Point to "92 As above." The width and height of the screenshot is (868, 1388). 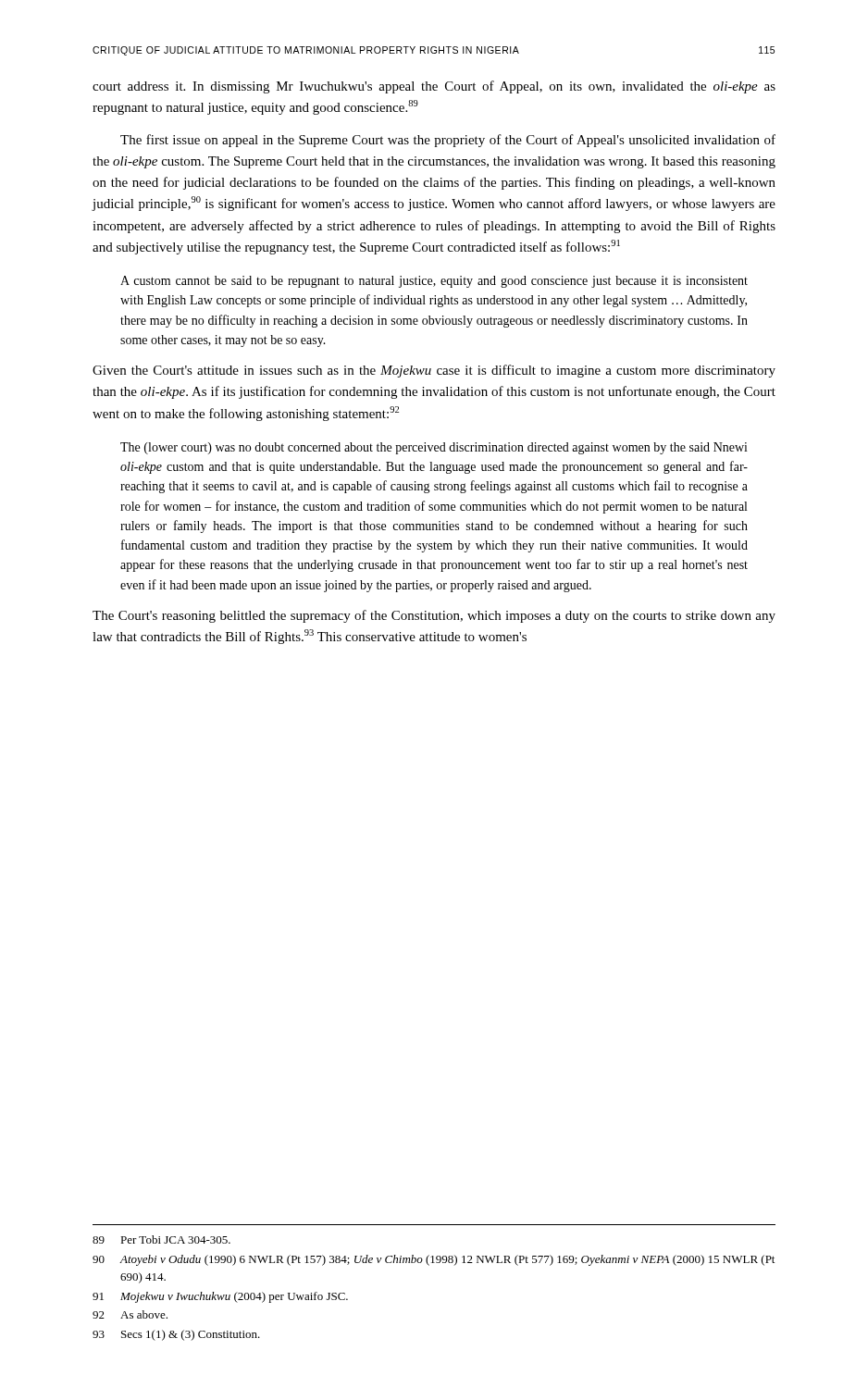tap(130, 1315)
